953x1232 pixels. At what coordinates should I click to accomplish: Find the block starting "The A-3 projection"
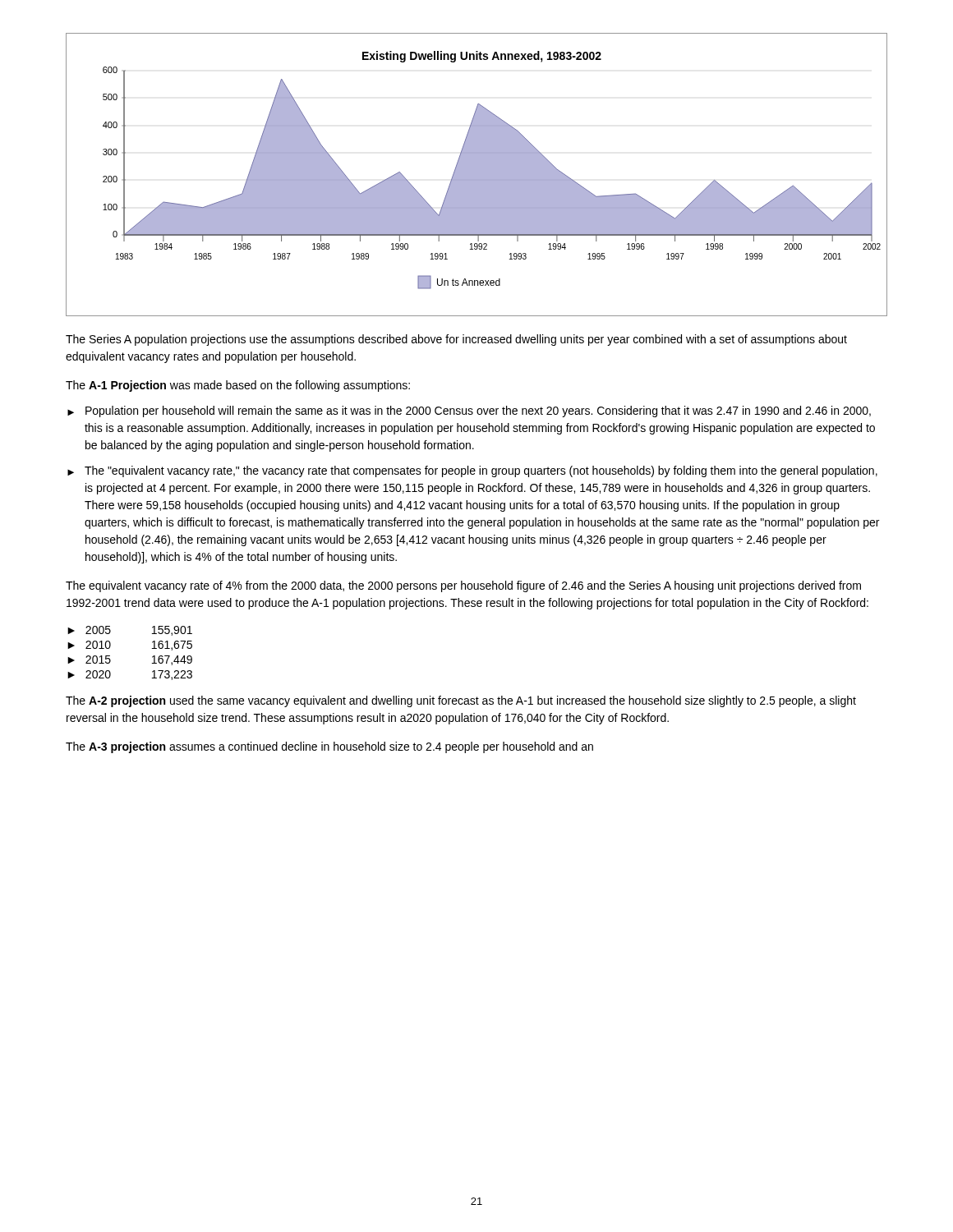point(330,747)
